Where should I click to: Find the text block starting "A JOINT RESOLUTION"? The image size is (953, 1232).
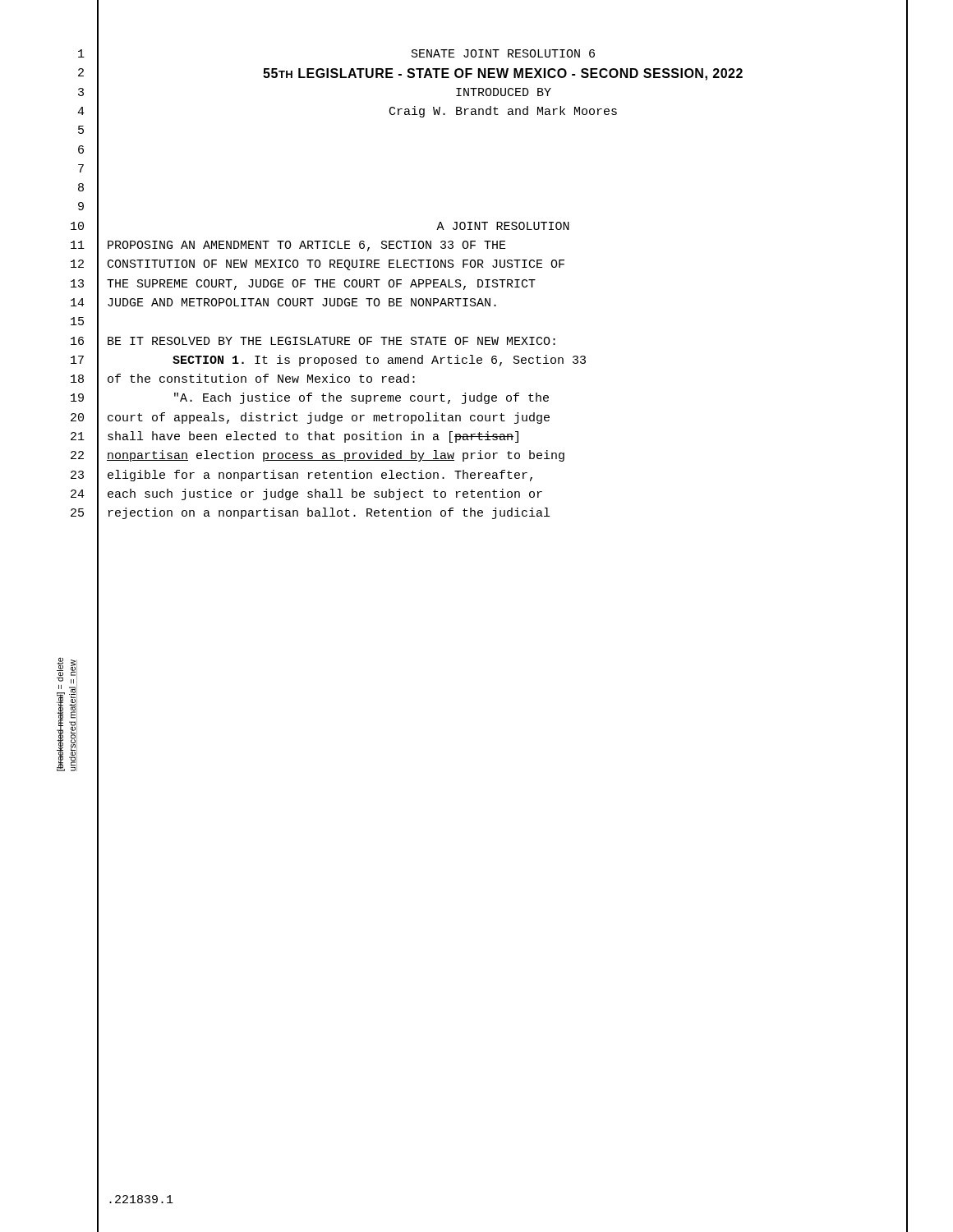tap(503, 227)
